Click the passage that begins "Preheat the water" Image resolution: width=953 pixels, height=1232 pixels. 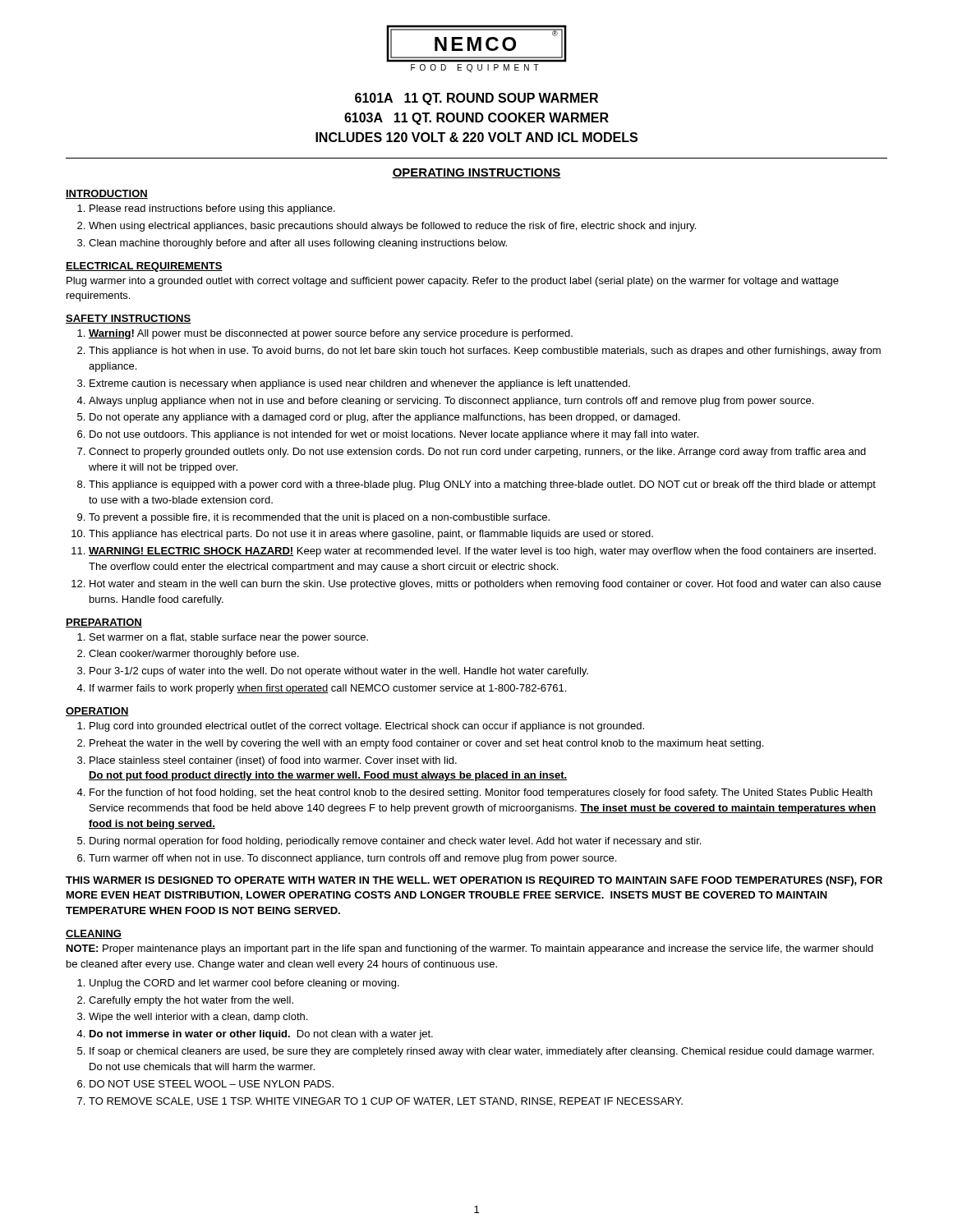point(427,743)
